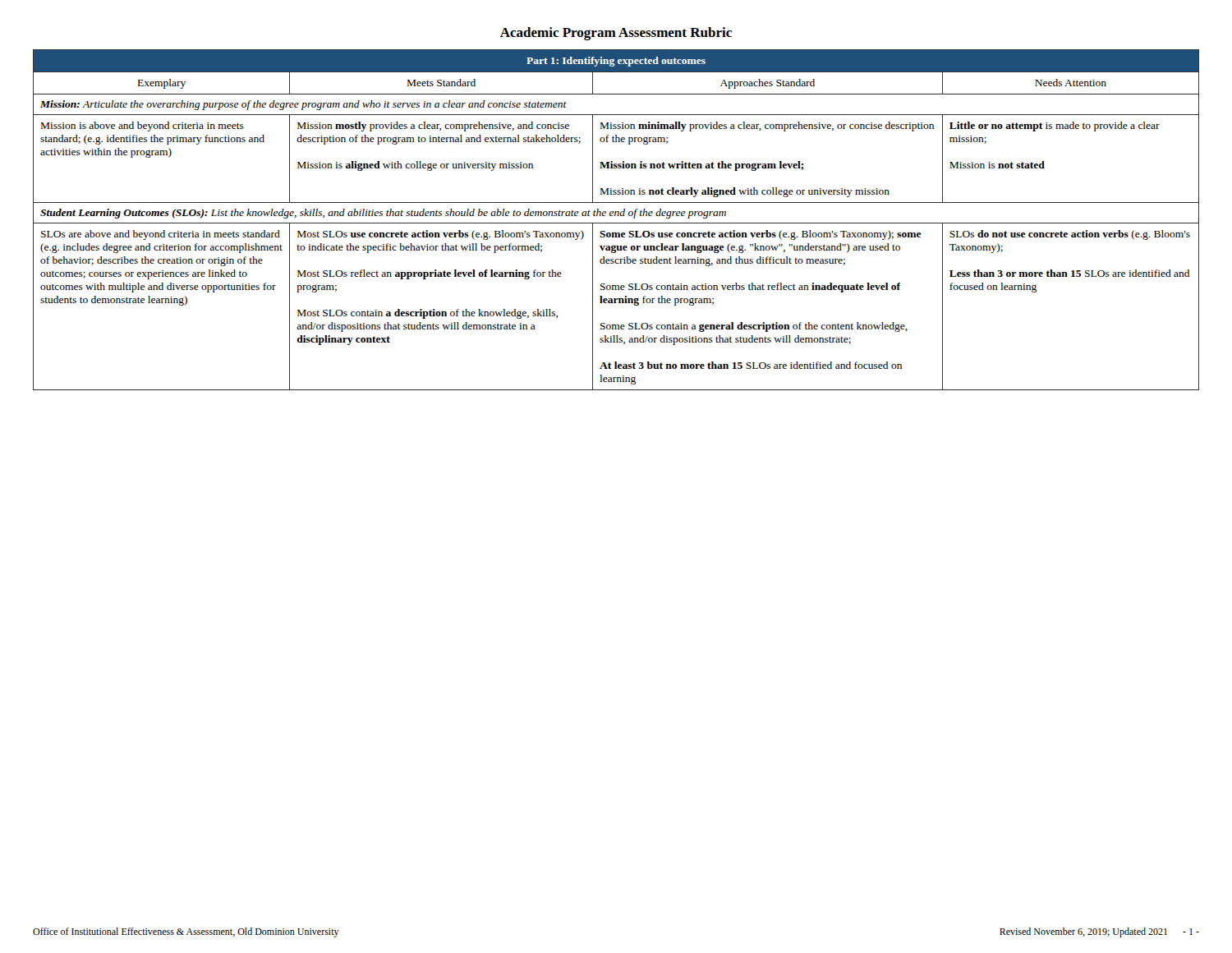
Task: Find the table
Action: click(616, 220)
